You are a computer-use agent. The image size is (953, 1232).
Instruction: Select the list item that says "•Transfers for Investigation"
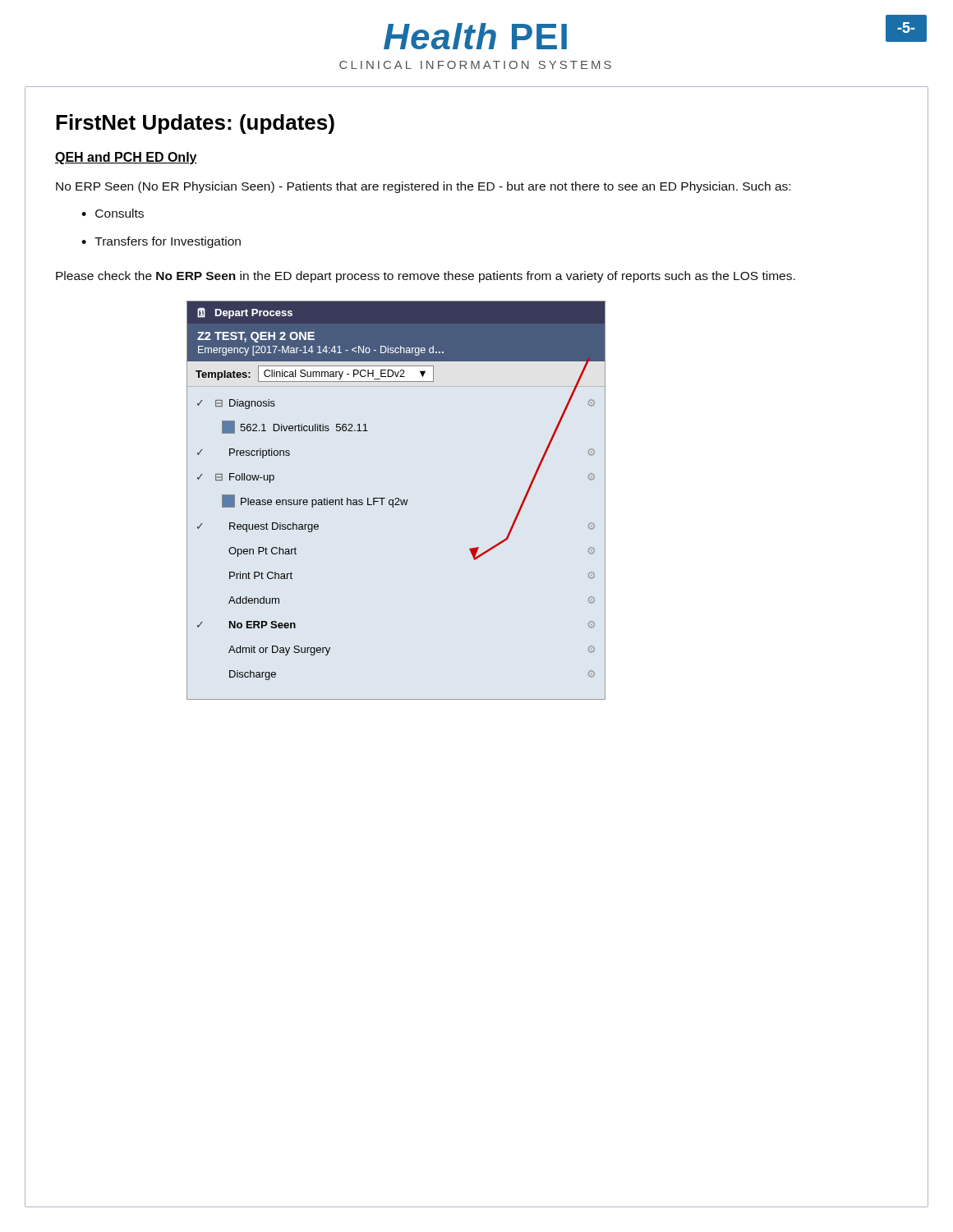161,243
